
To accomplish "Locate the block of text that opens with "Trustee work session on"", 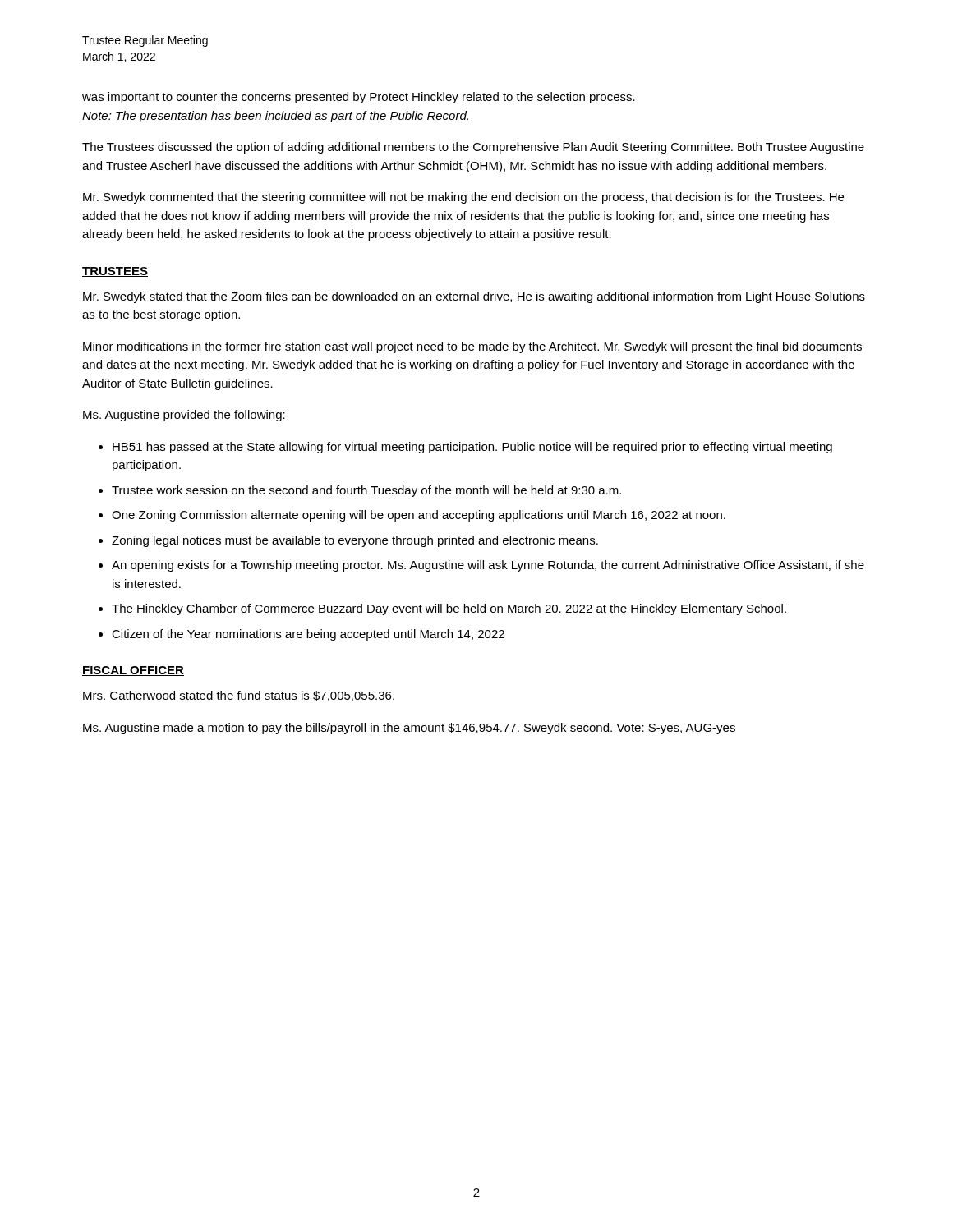I will (367, 490).
